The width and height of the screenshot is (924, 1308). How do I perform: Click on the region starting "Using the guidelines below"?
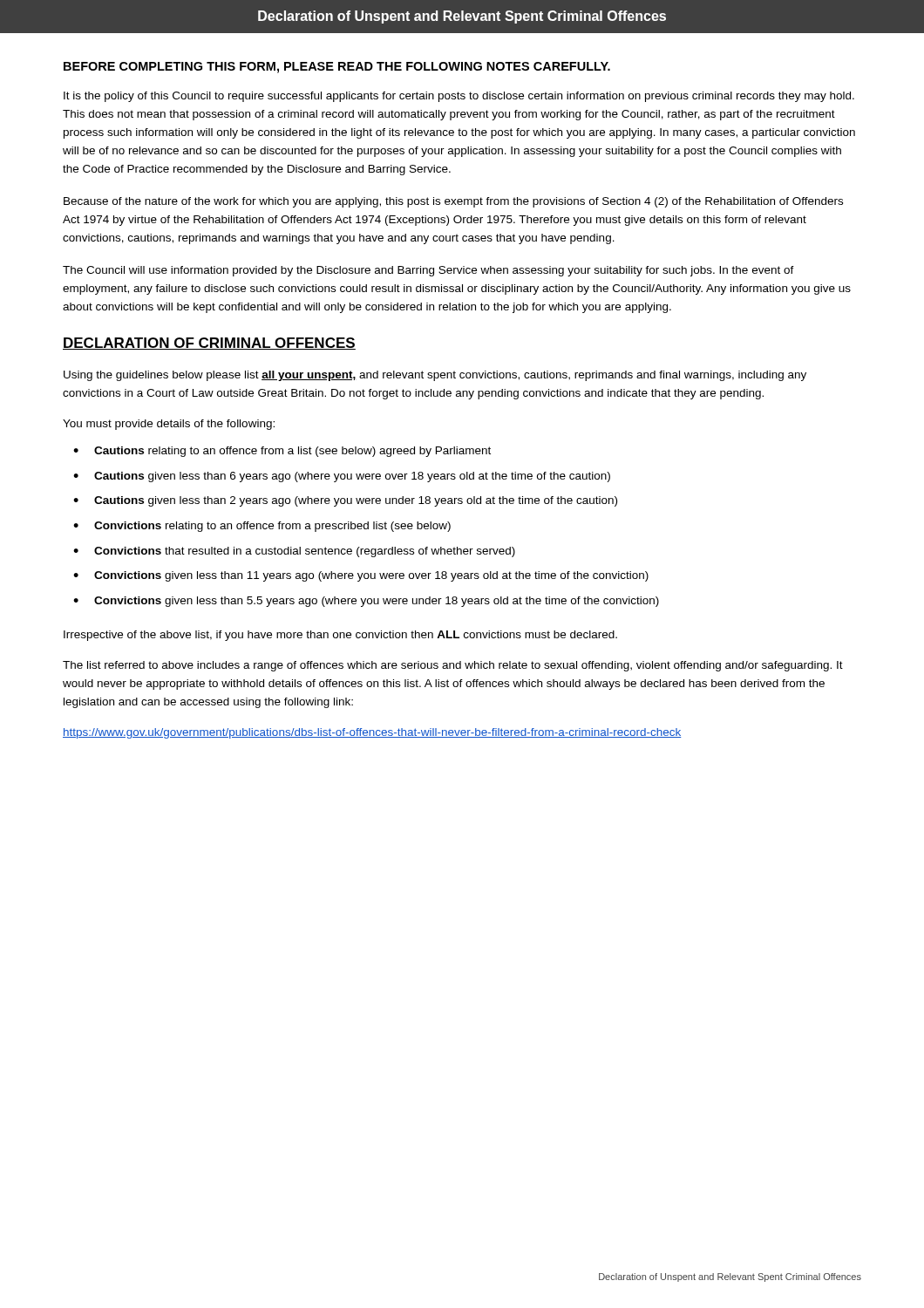[435, 384]
